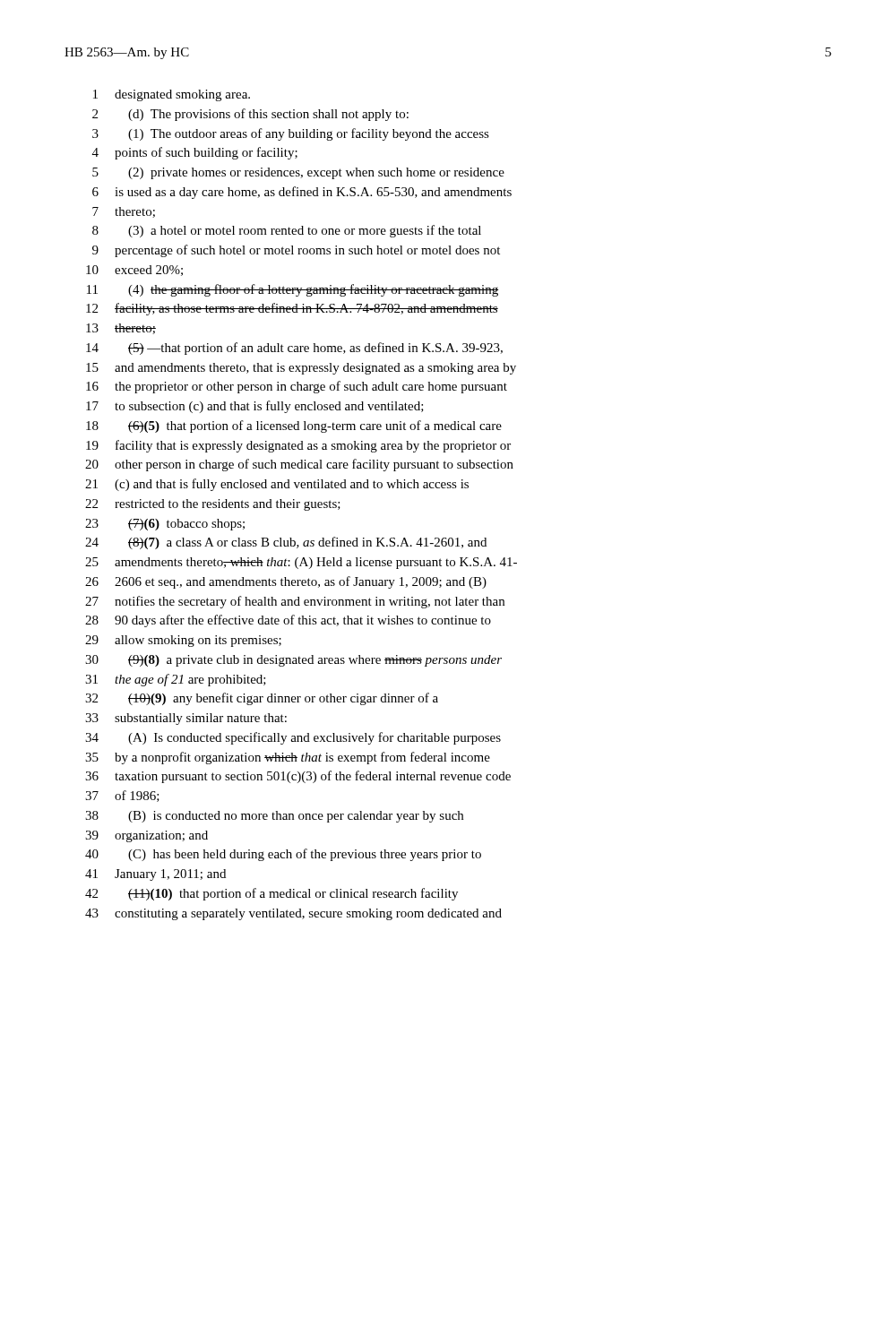Find the block on this page that starts "20 other person in charge"
Viewport: 896px width, 1344px height.
(x=448, y=465)
